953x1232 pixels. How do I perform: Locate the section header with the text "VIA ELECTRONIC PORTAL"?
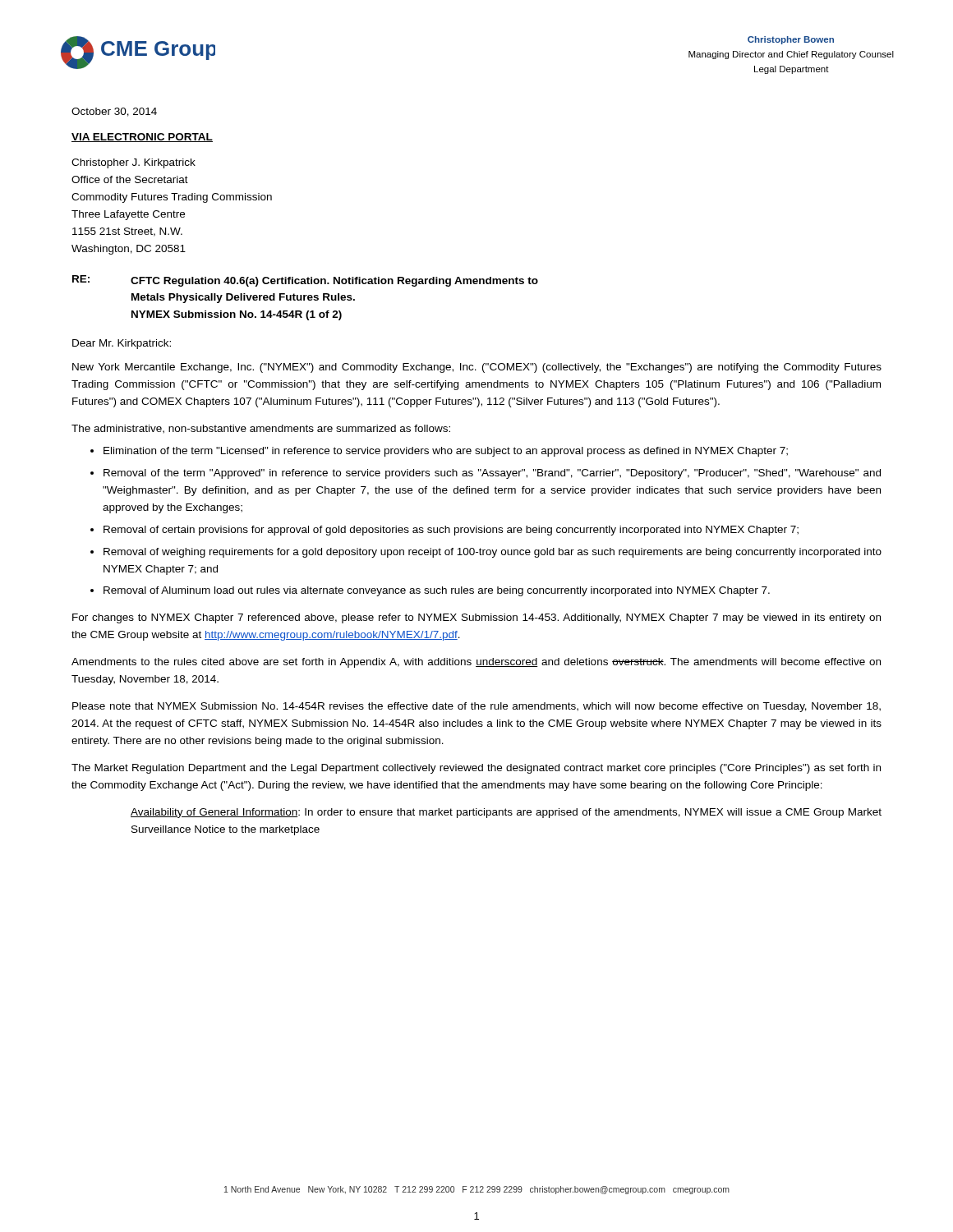click(x=142, y=137)
